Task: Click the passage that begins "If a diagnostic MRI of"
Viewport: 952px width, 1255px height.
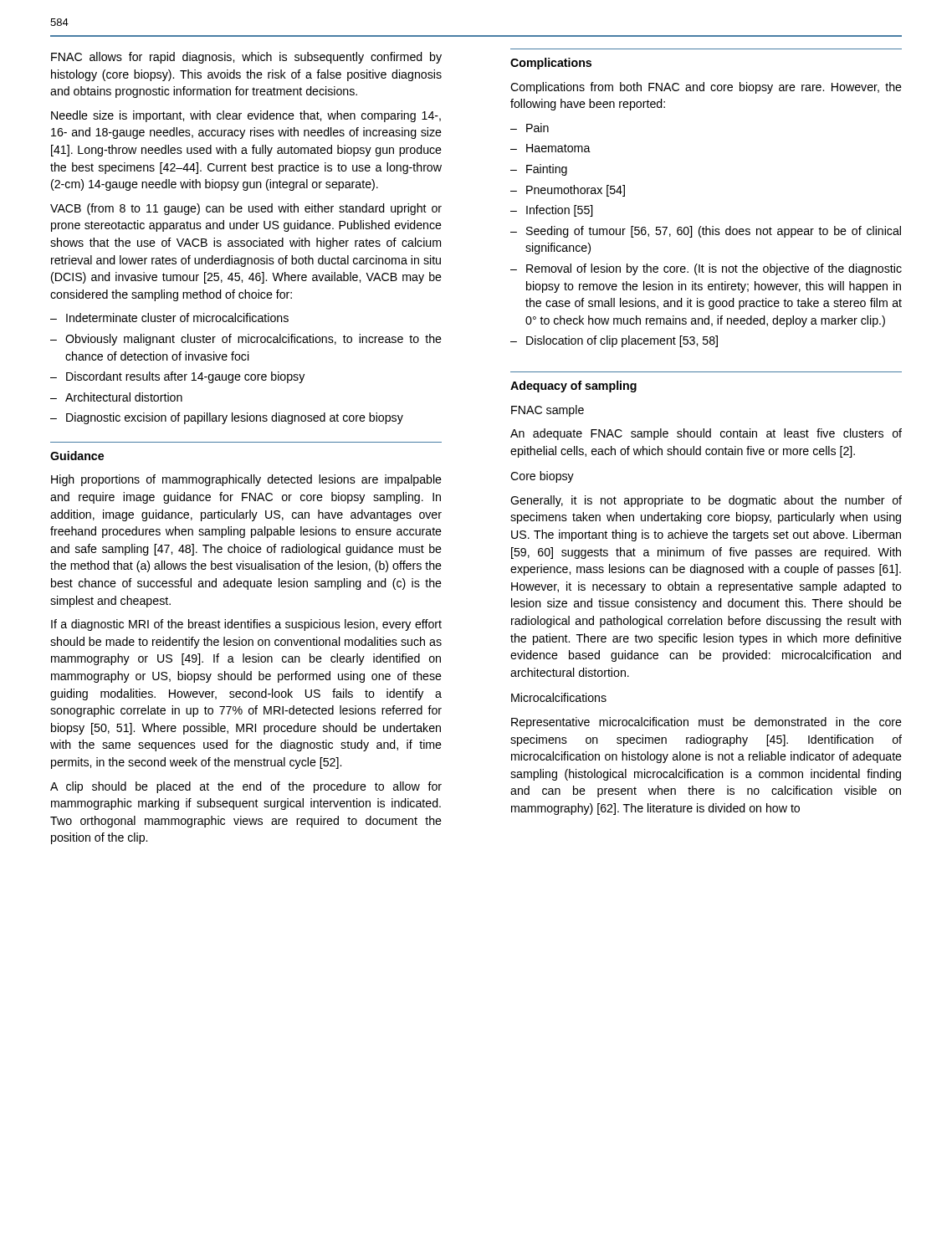Action: click(246, 694)
